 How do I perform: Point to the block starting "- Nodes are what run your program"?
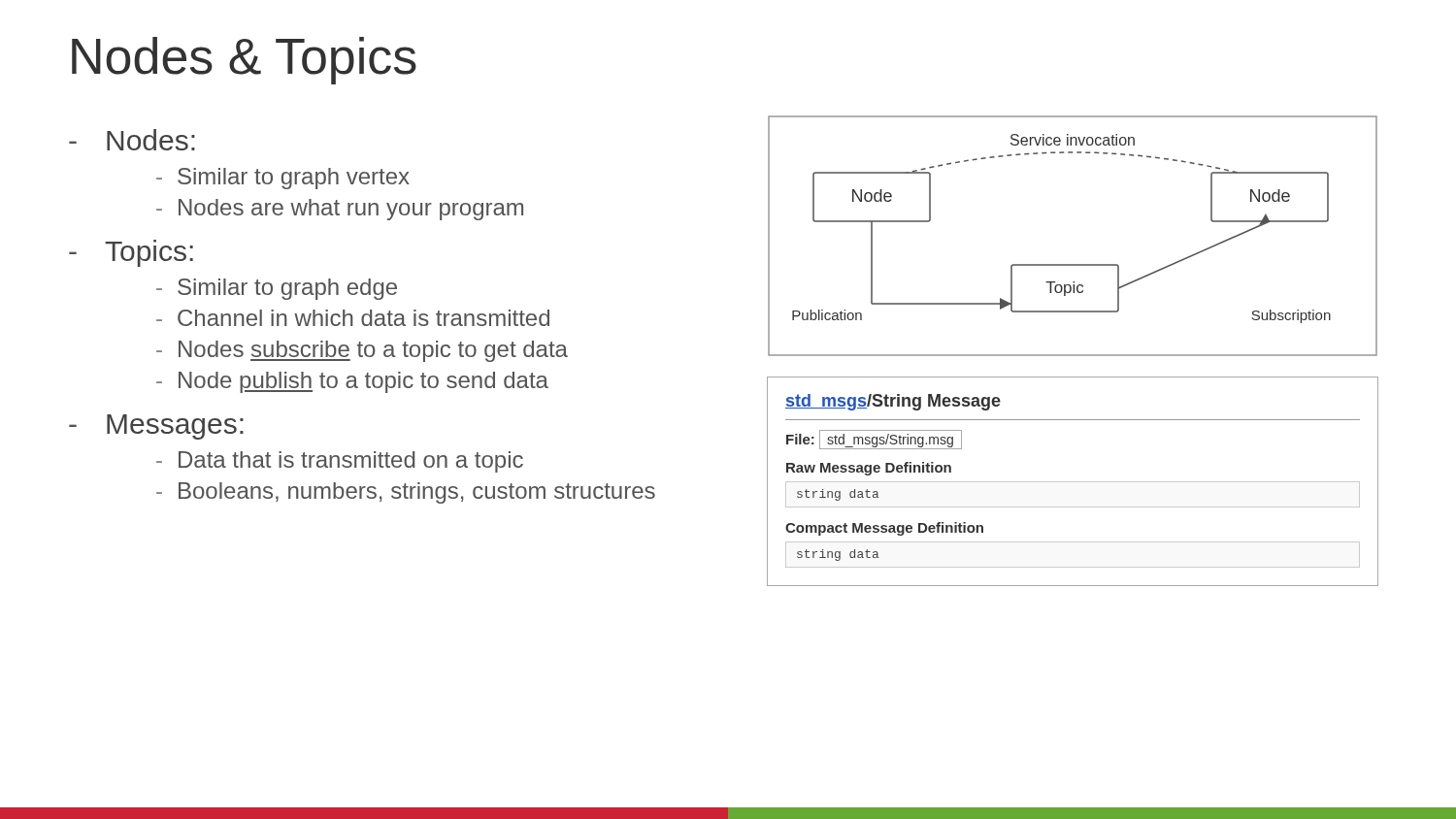[340, 208]
